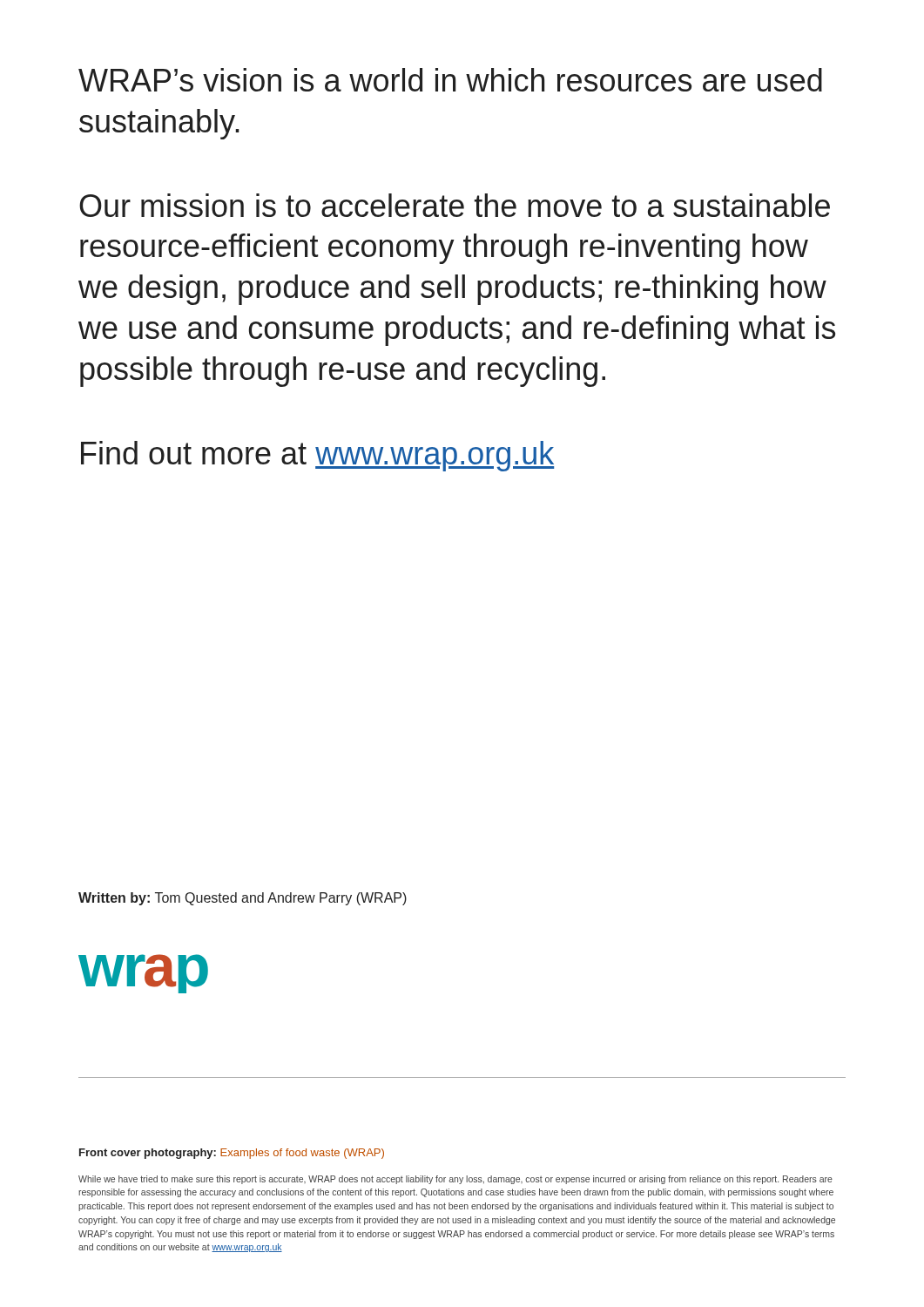
Task: Navigate to the region starting "Our mission is to accelerate"
Action: (x=457, y=287)
